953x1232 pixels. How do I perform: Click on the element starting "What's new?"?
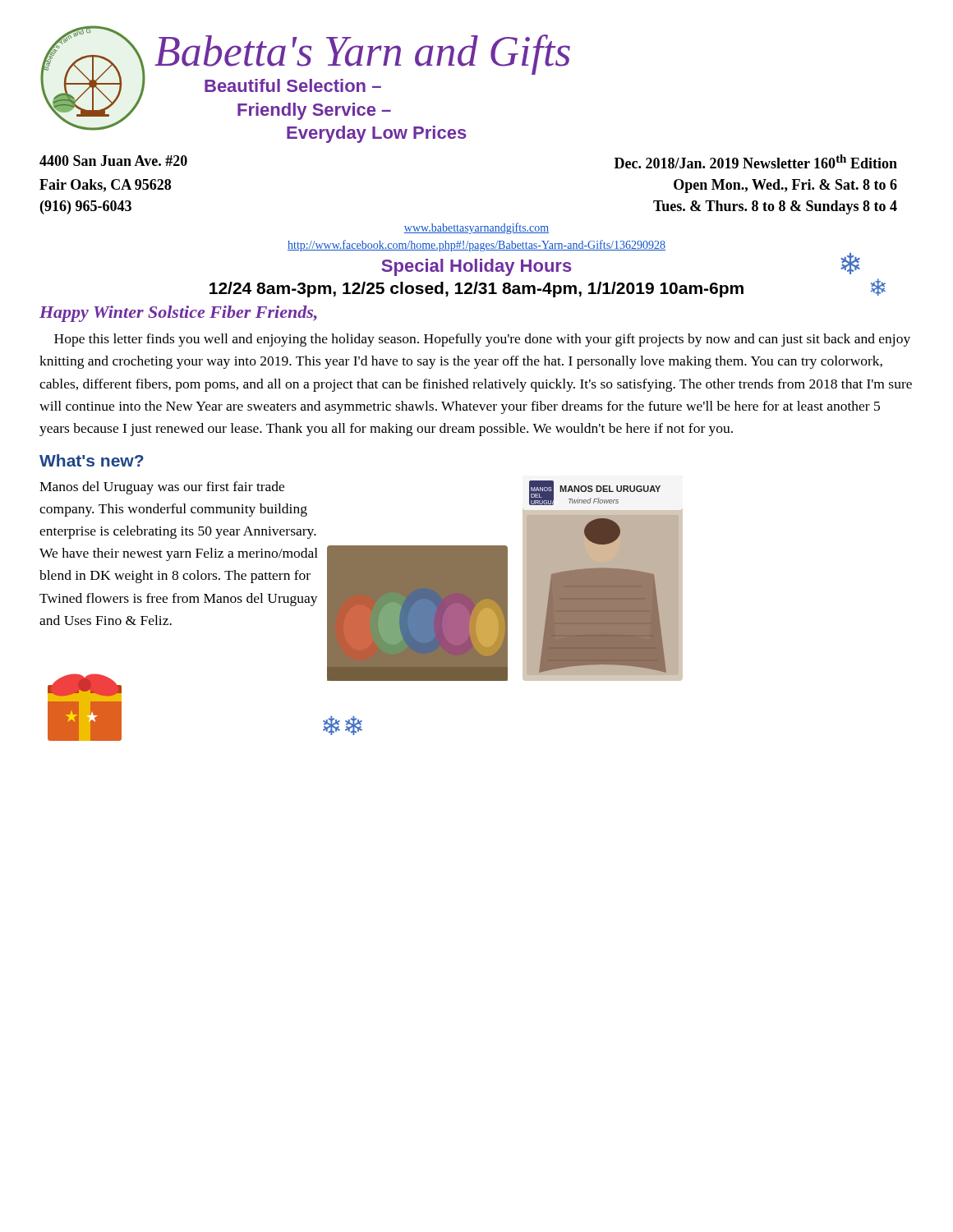point(92,460)
